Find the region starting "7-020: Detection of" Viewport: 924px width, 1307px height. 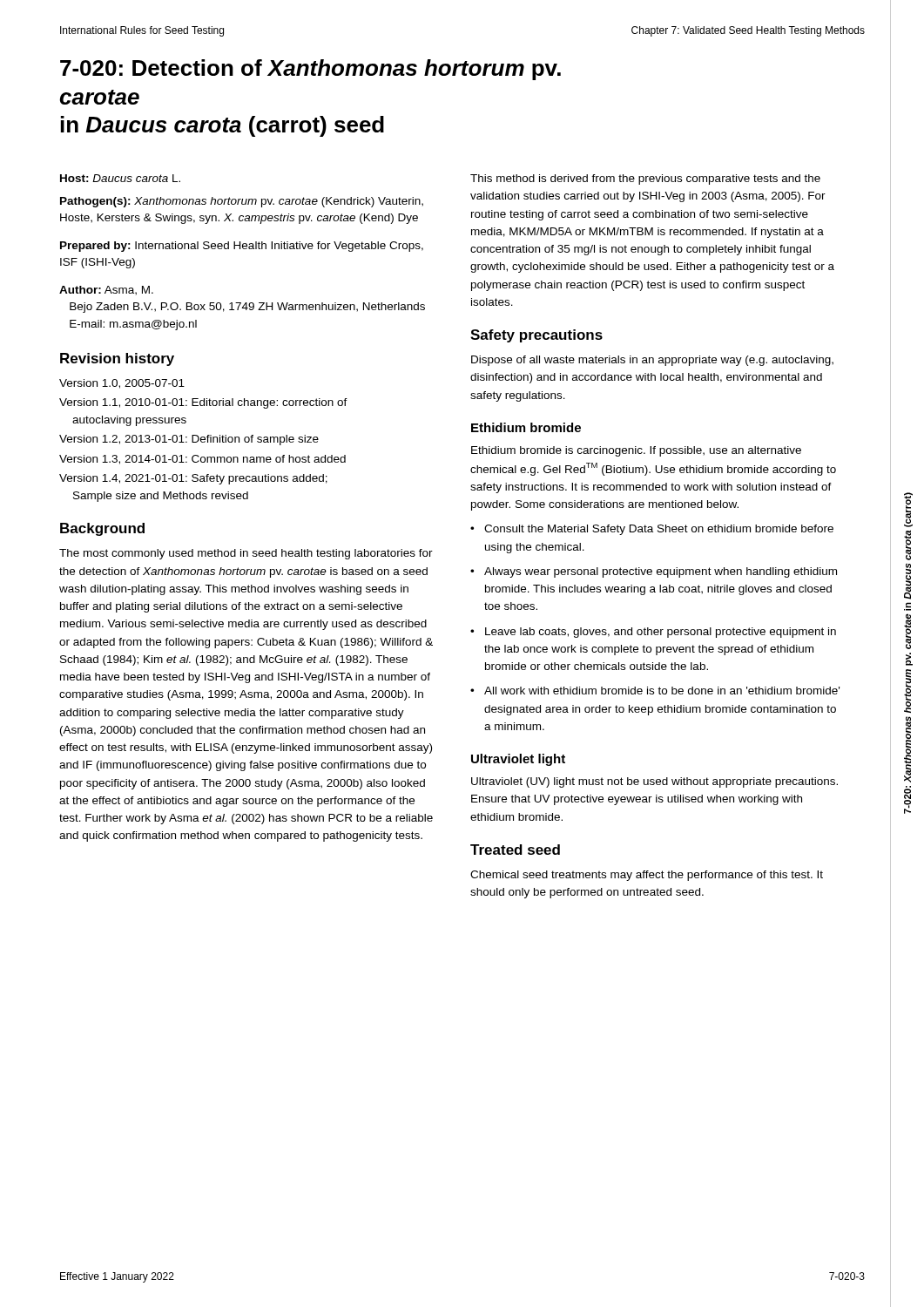(x=310, y=70)
